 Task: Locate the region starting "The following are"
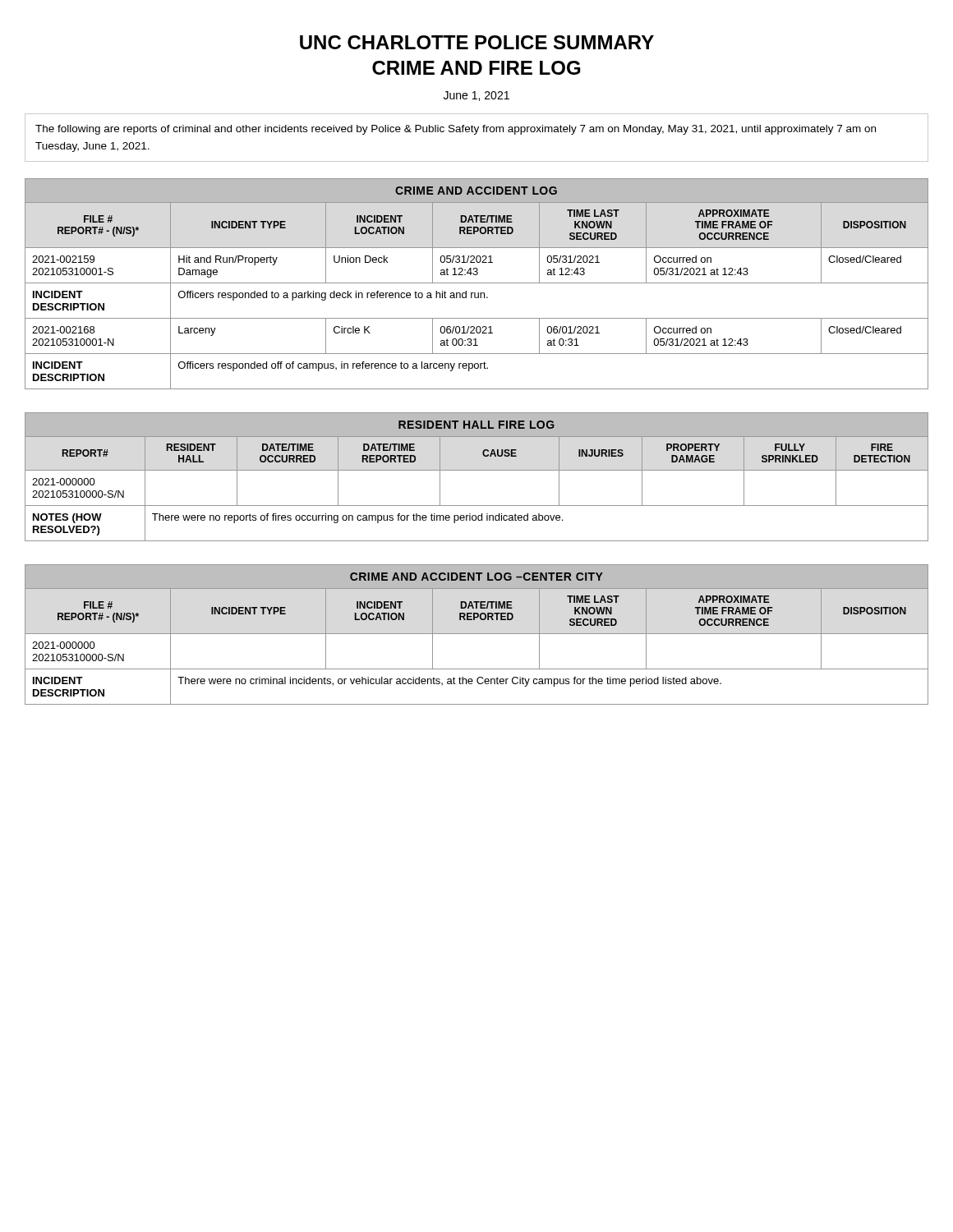coord(456,137)
